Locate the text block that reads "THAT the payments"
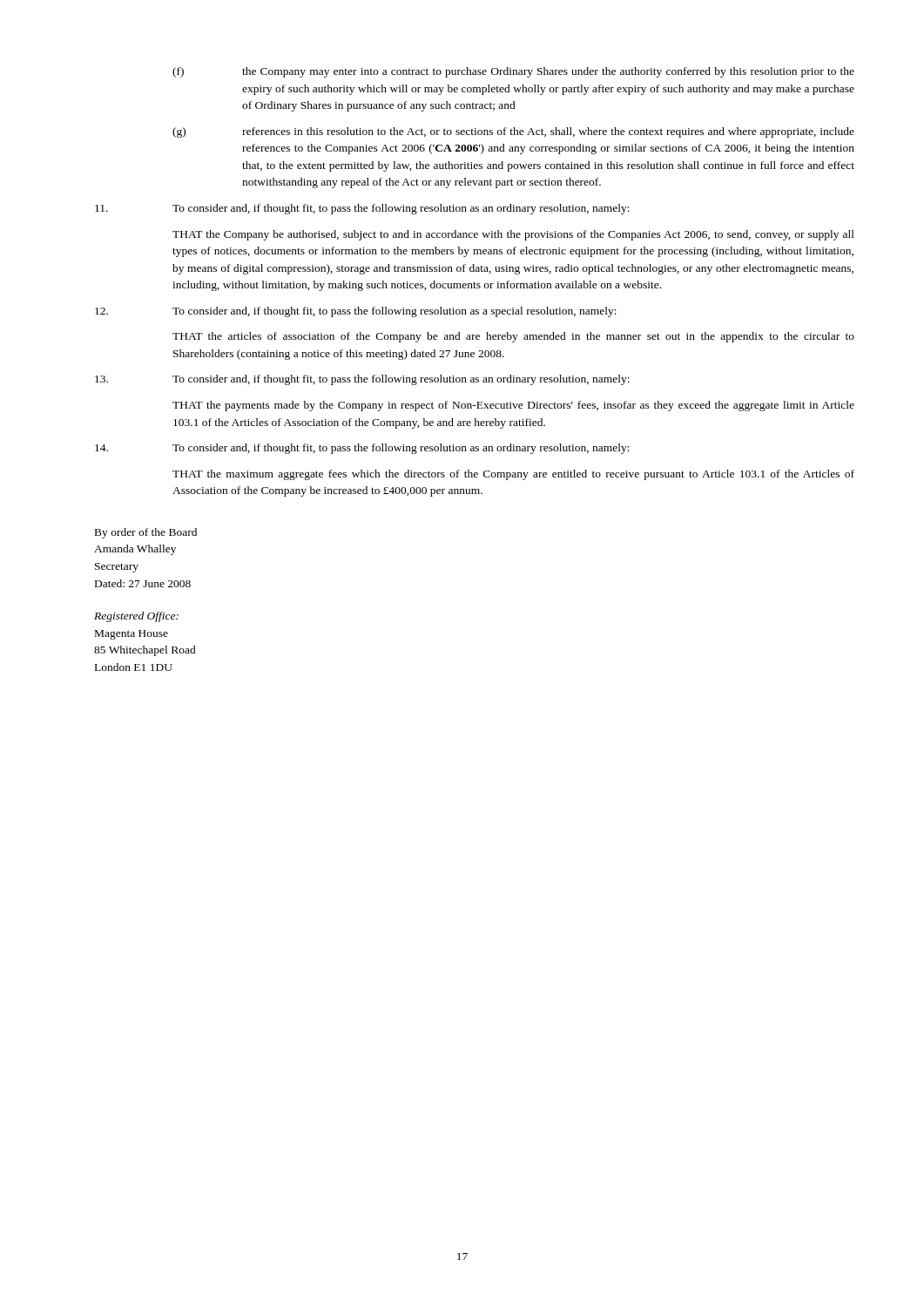The height and width of the screenshot is (1307, 924). pos(513,413)
